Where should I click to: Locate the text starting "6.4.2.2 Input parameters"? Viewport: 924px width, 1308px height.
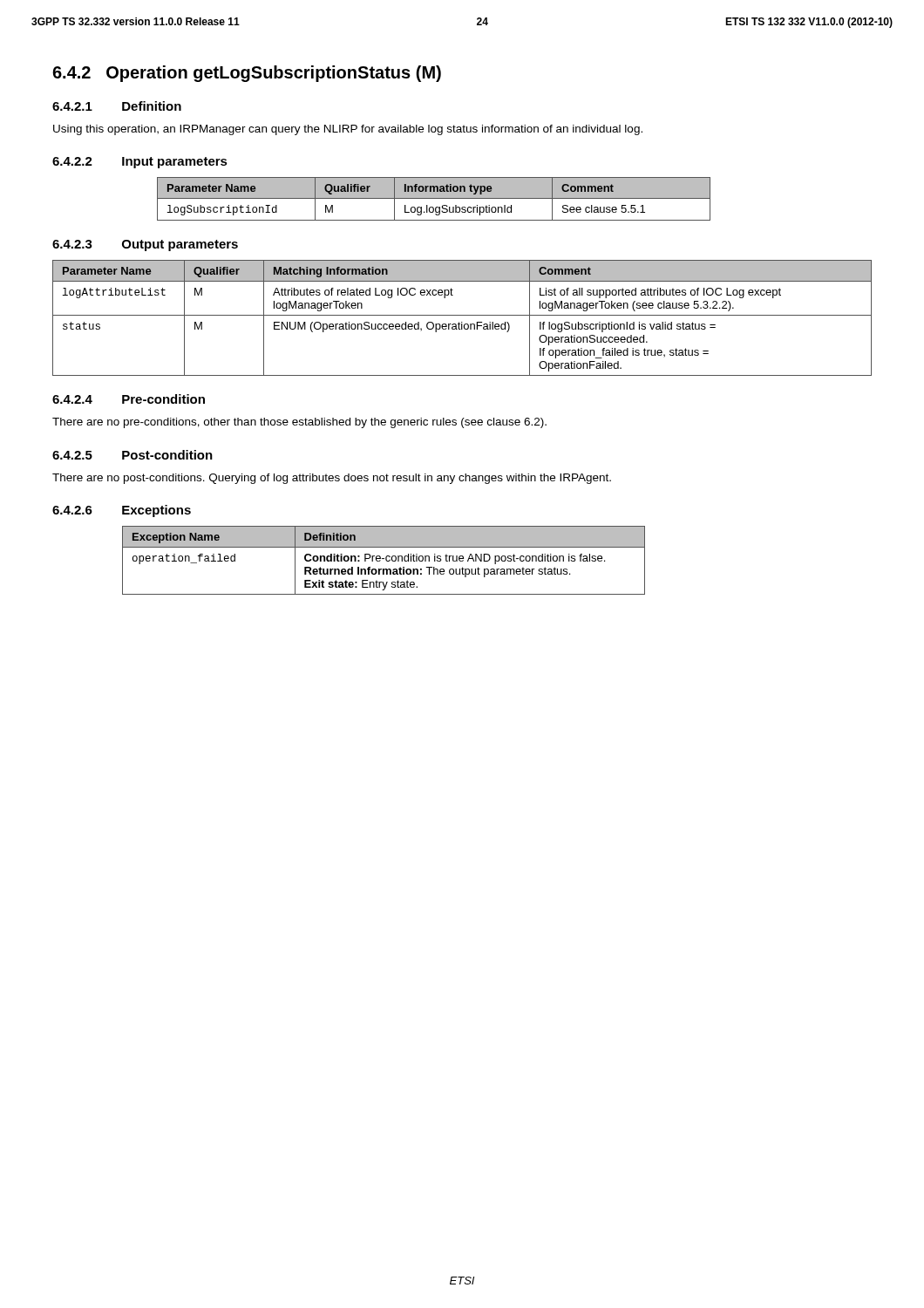click(140, 163)
